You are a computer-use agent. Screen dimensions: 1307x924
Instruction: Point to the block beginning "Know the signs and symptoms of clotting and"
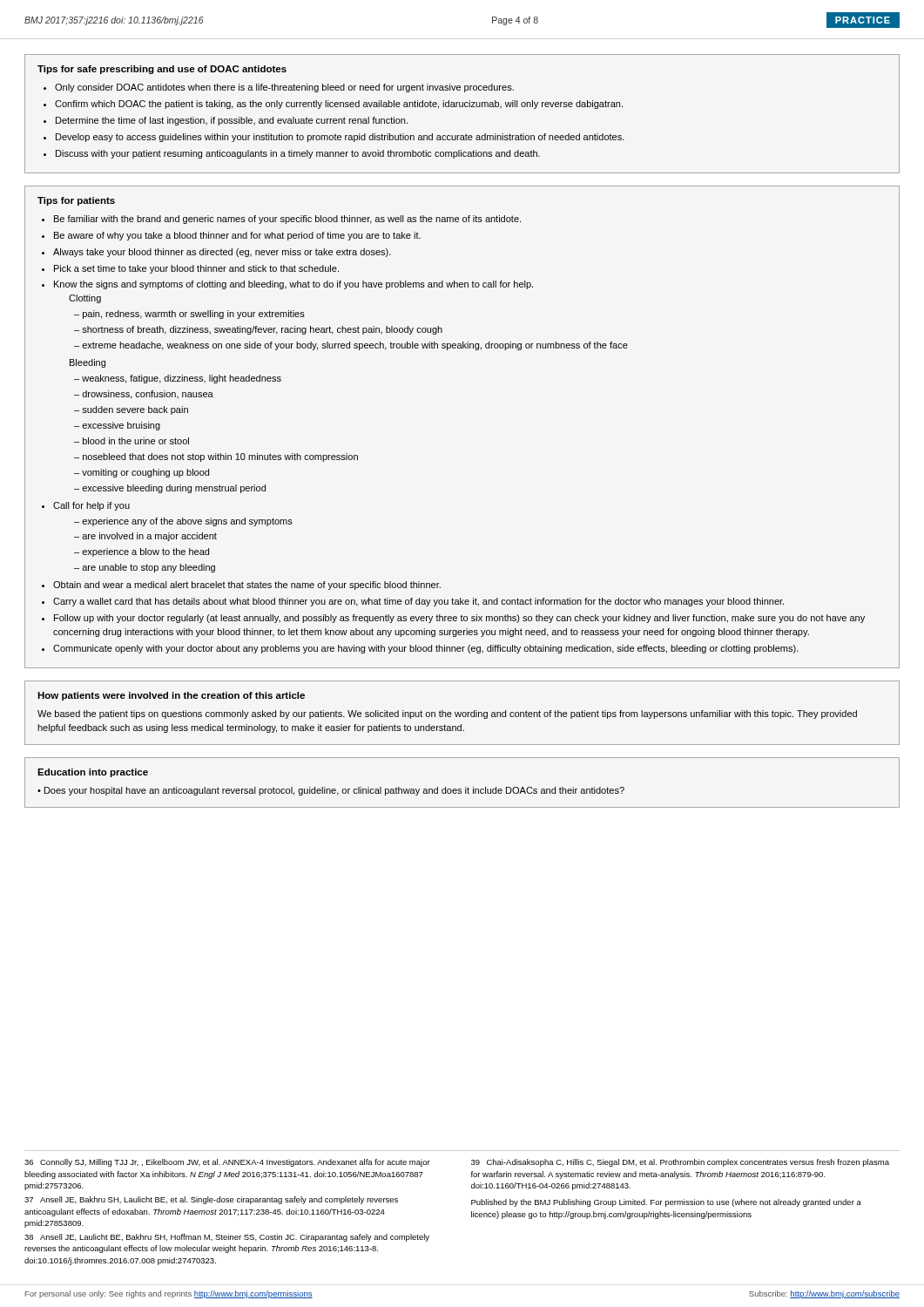[x=293, y=285]
